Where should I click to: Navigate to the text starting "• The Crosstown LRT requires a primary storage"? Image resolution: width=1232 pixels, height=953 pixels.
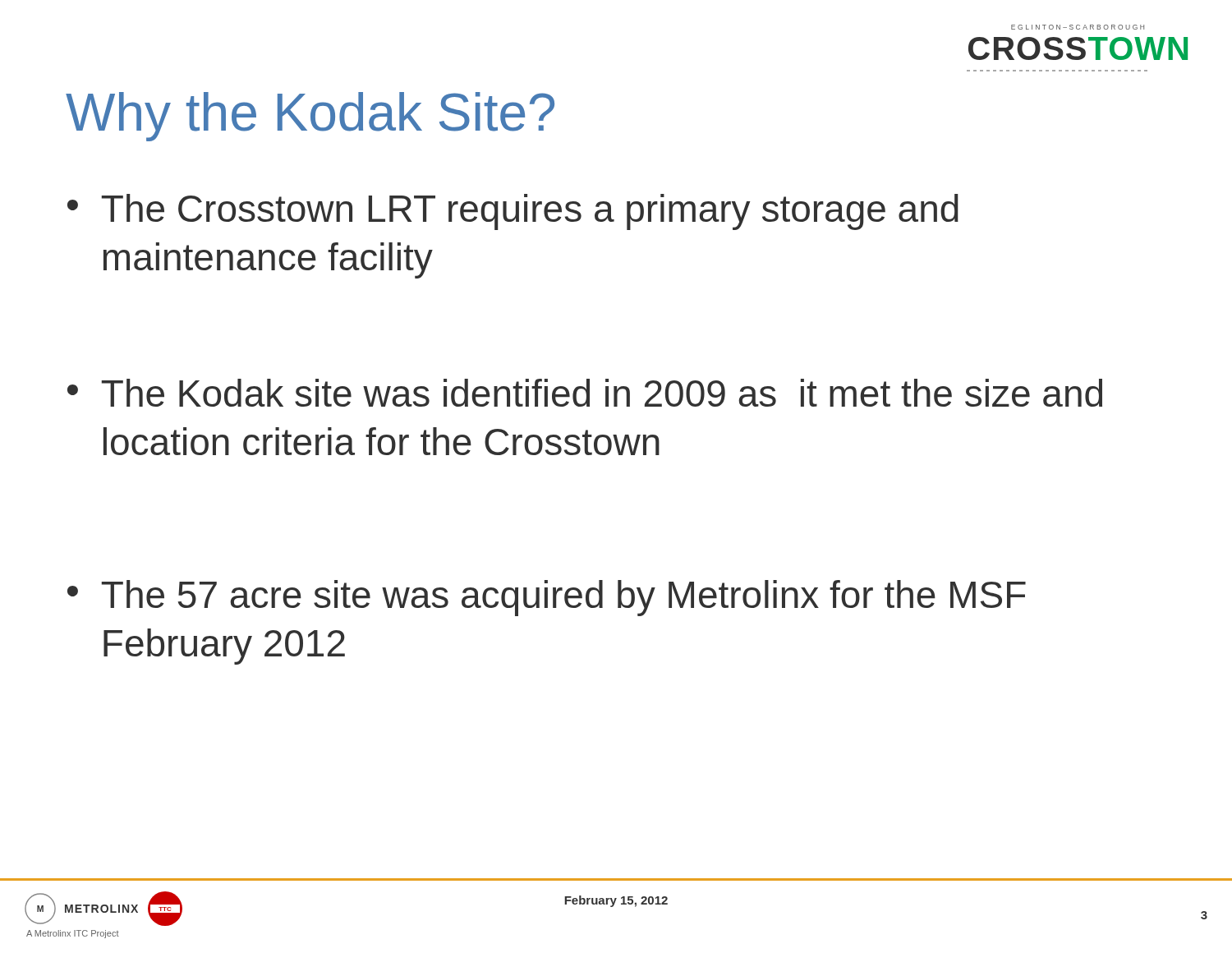tap(608, 233)
